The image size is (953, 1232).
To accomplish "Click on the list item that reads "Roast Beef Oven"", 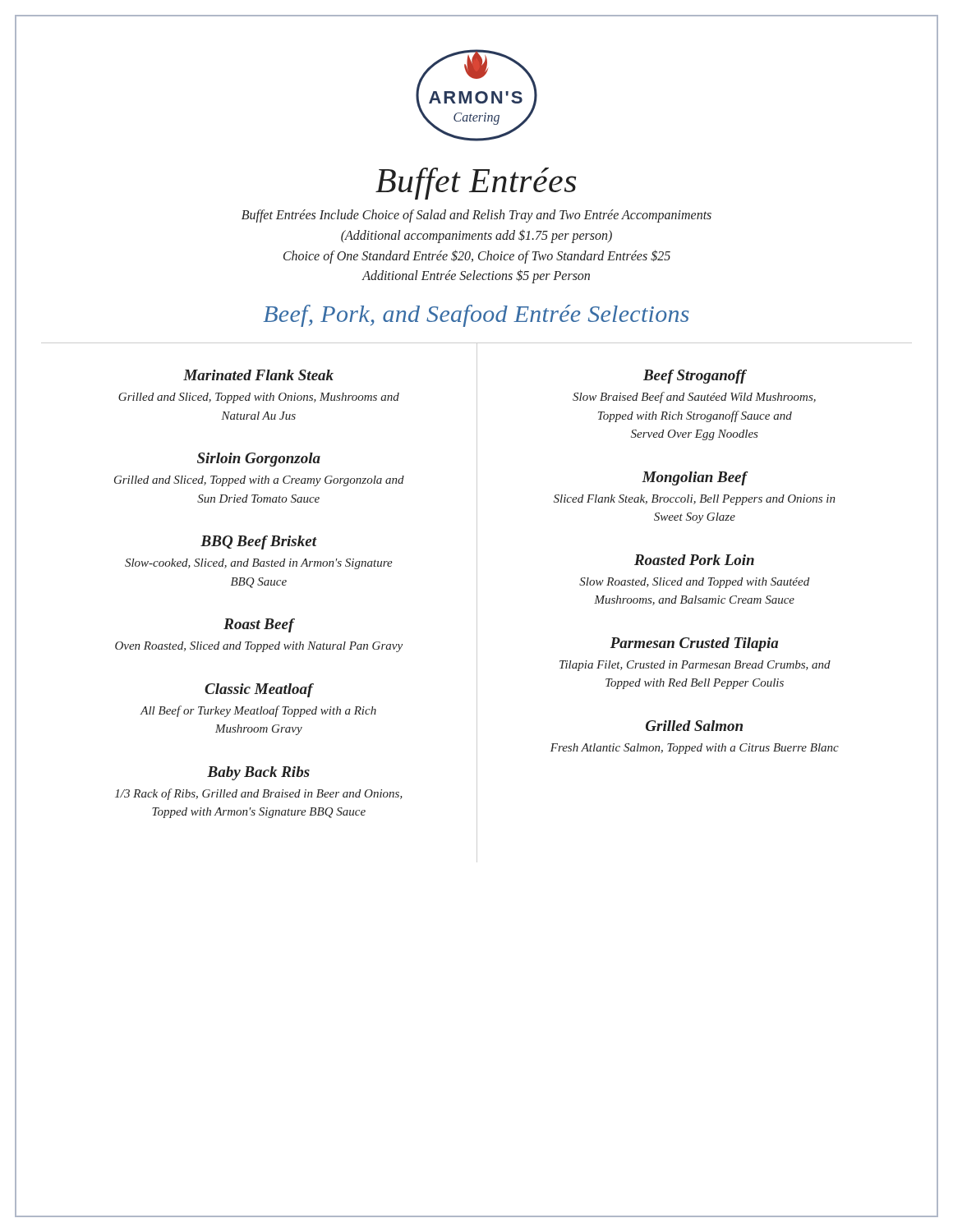I will [259, 635].
